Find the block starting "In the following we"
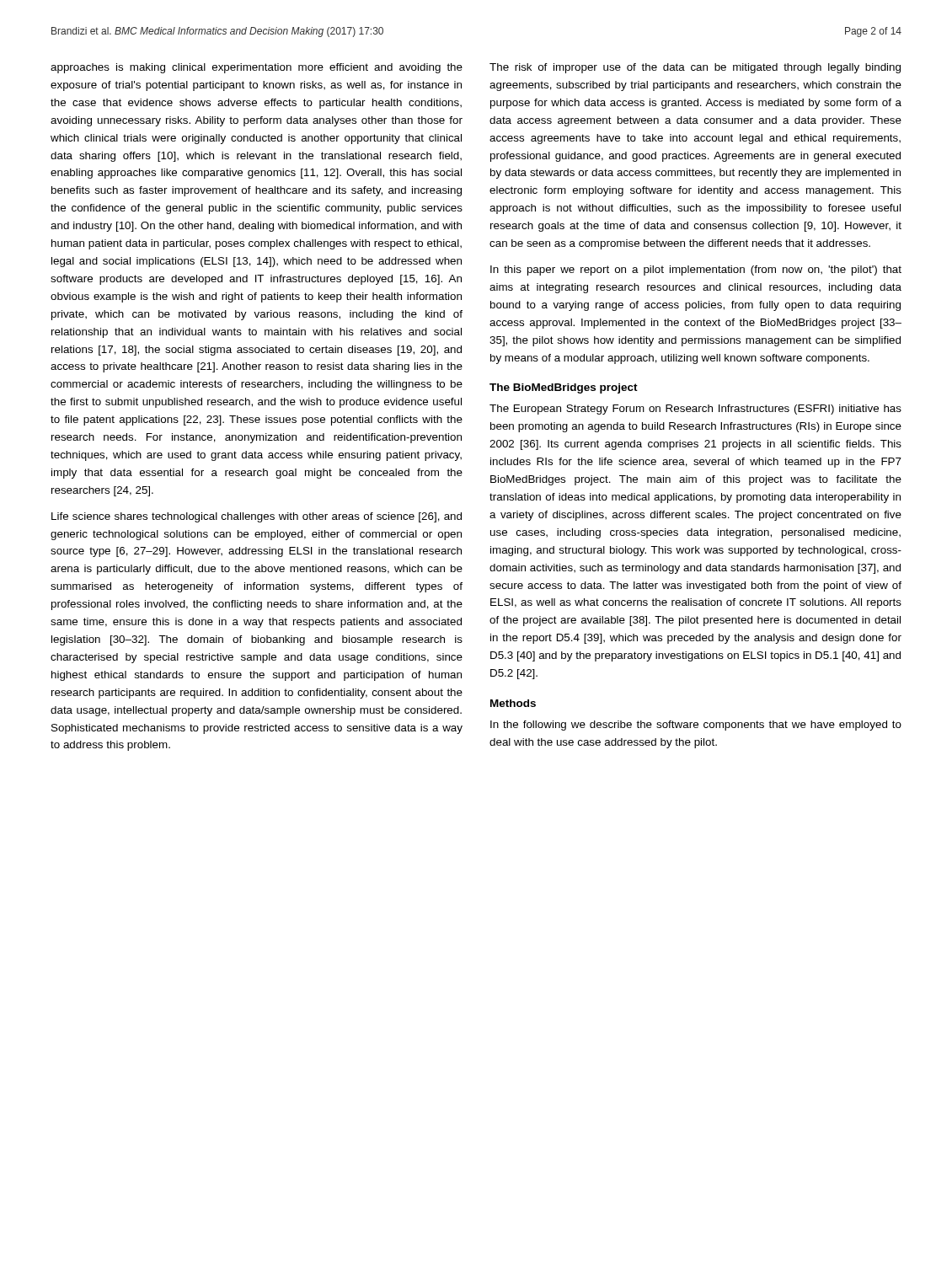Image resolution: width=952 pixels, height=1264 pixels. point(695,734)
